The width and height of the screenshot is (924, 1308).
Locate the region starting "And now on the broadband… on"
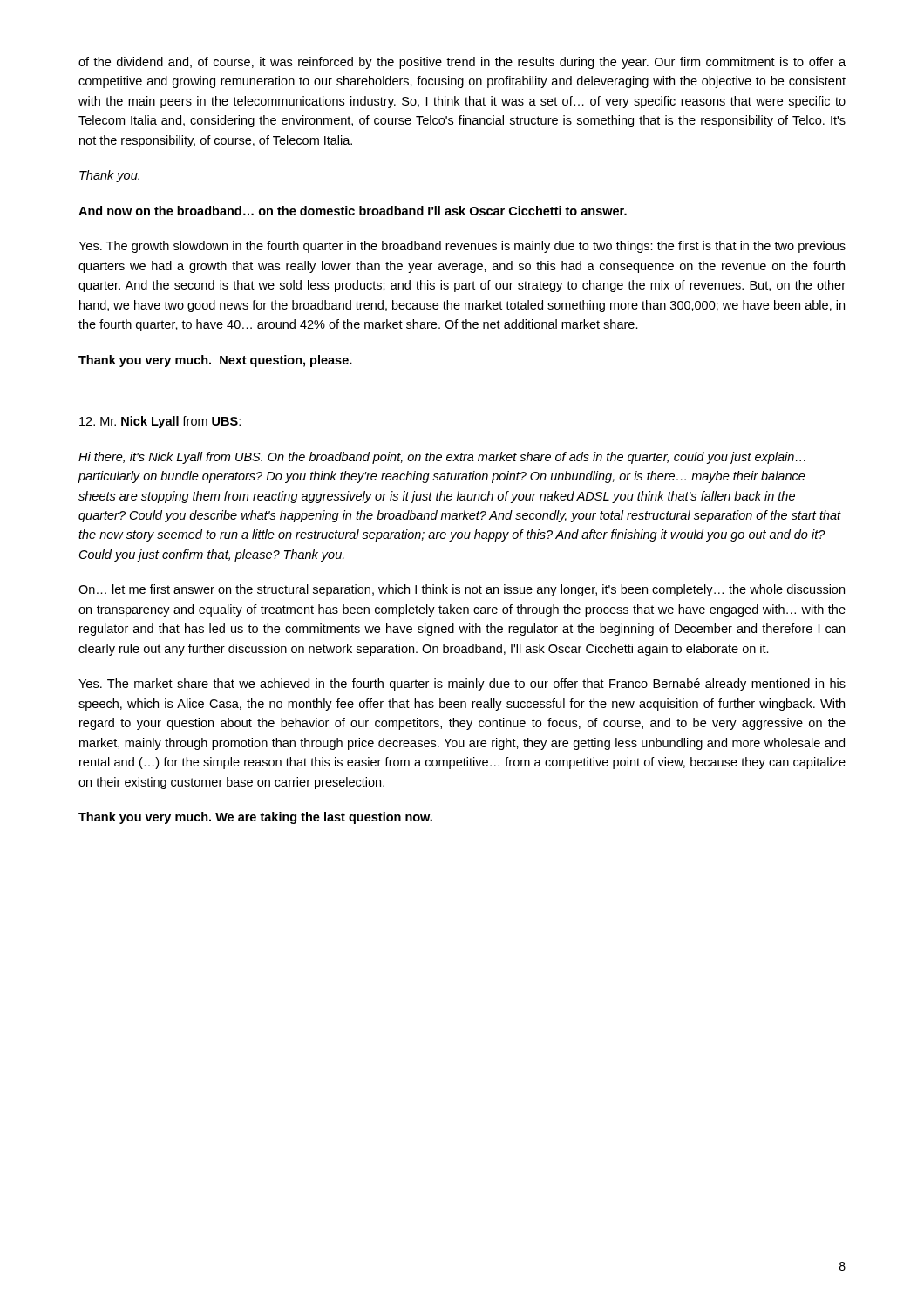[x=353, y=211]
